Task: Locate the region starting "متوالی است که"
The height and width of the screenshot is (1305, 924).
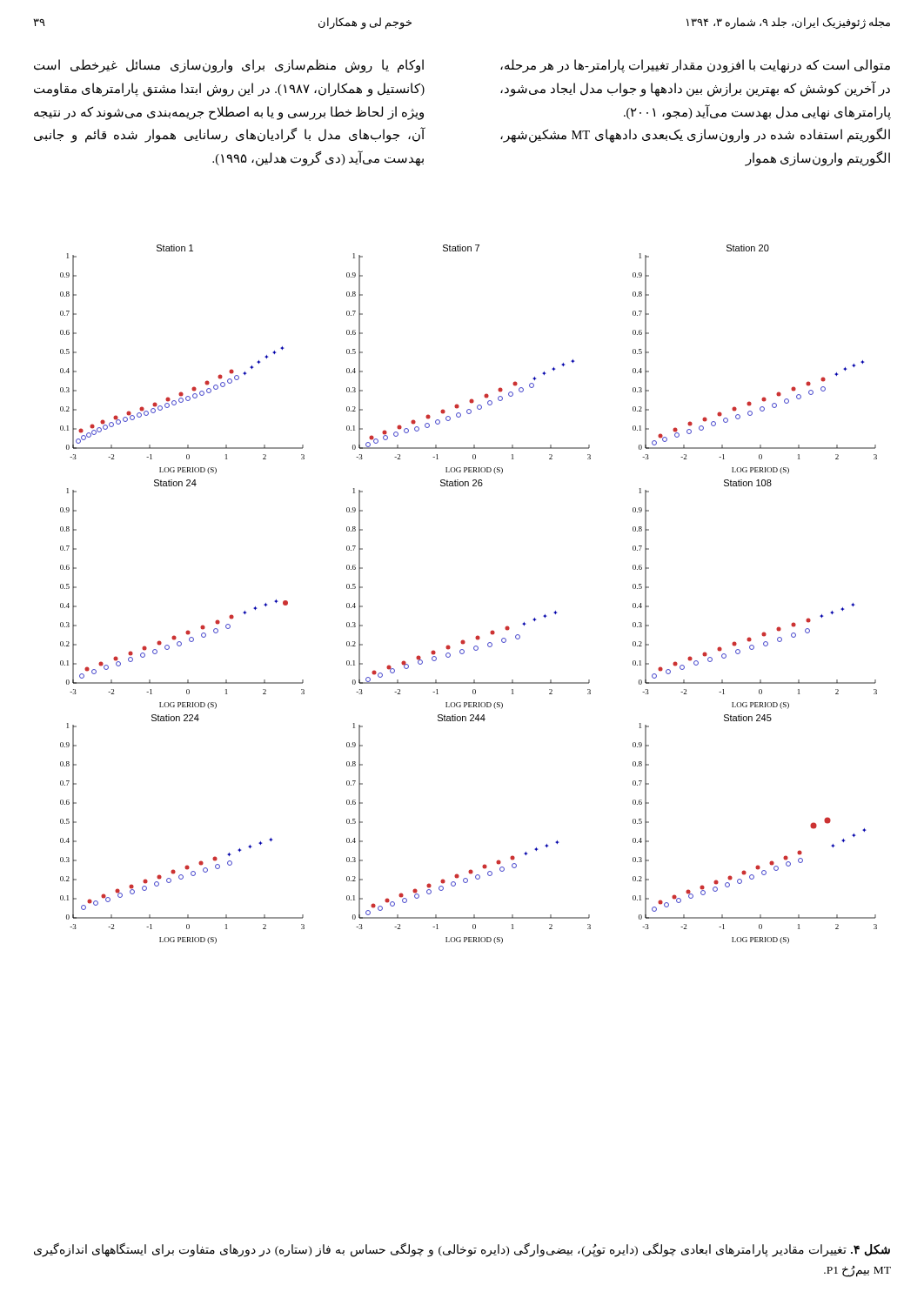Action: [x=695, y=112]
